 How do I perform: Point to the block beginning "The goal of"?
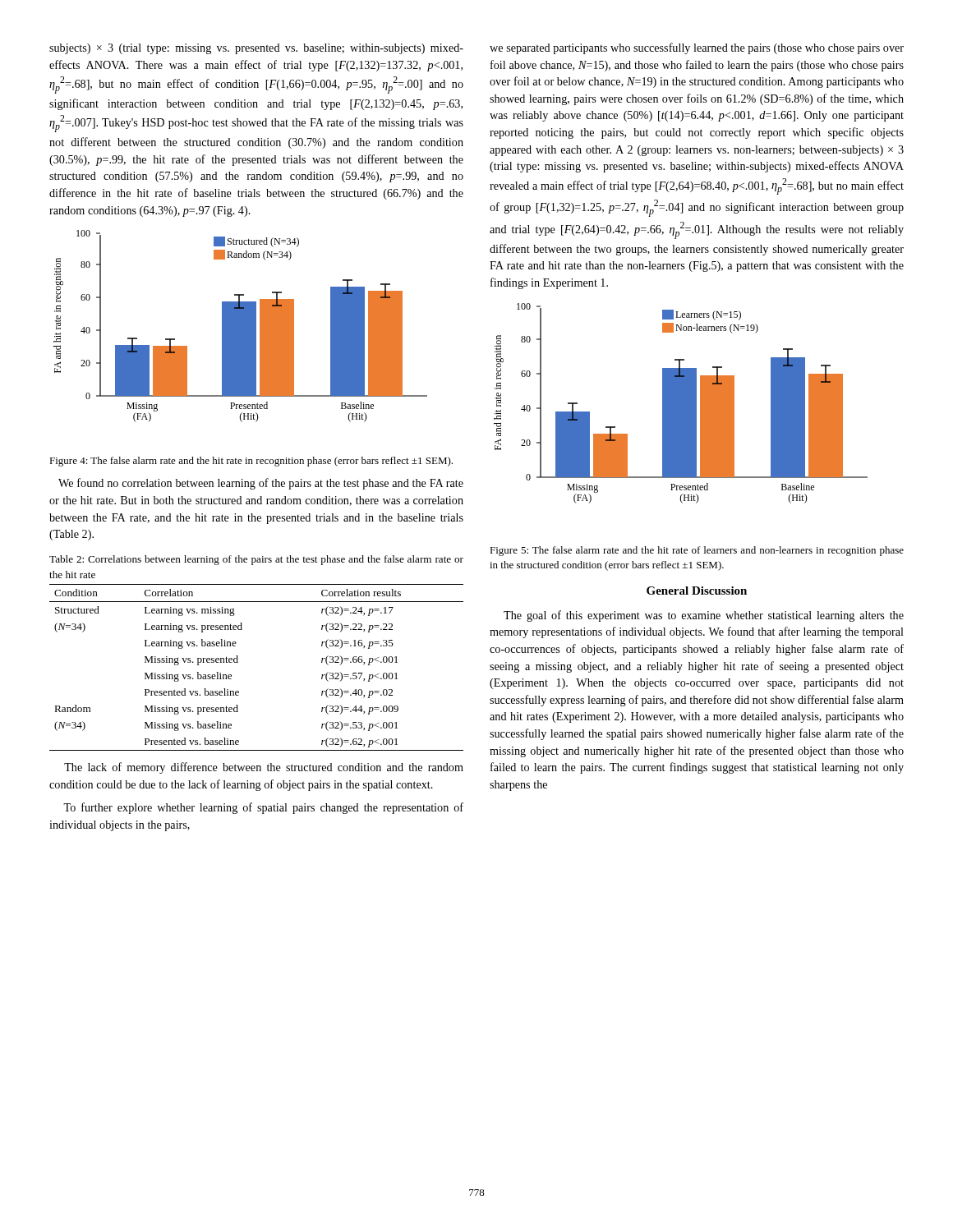(x=697, y=700)
